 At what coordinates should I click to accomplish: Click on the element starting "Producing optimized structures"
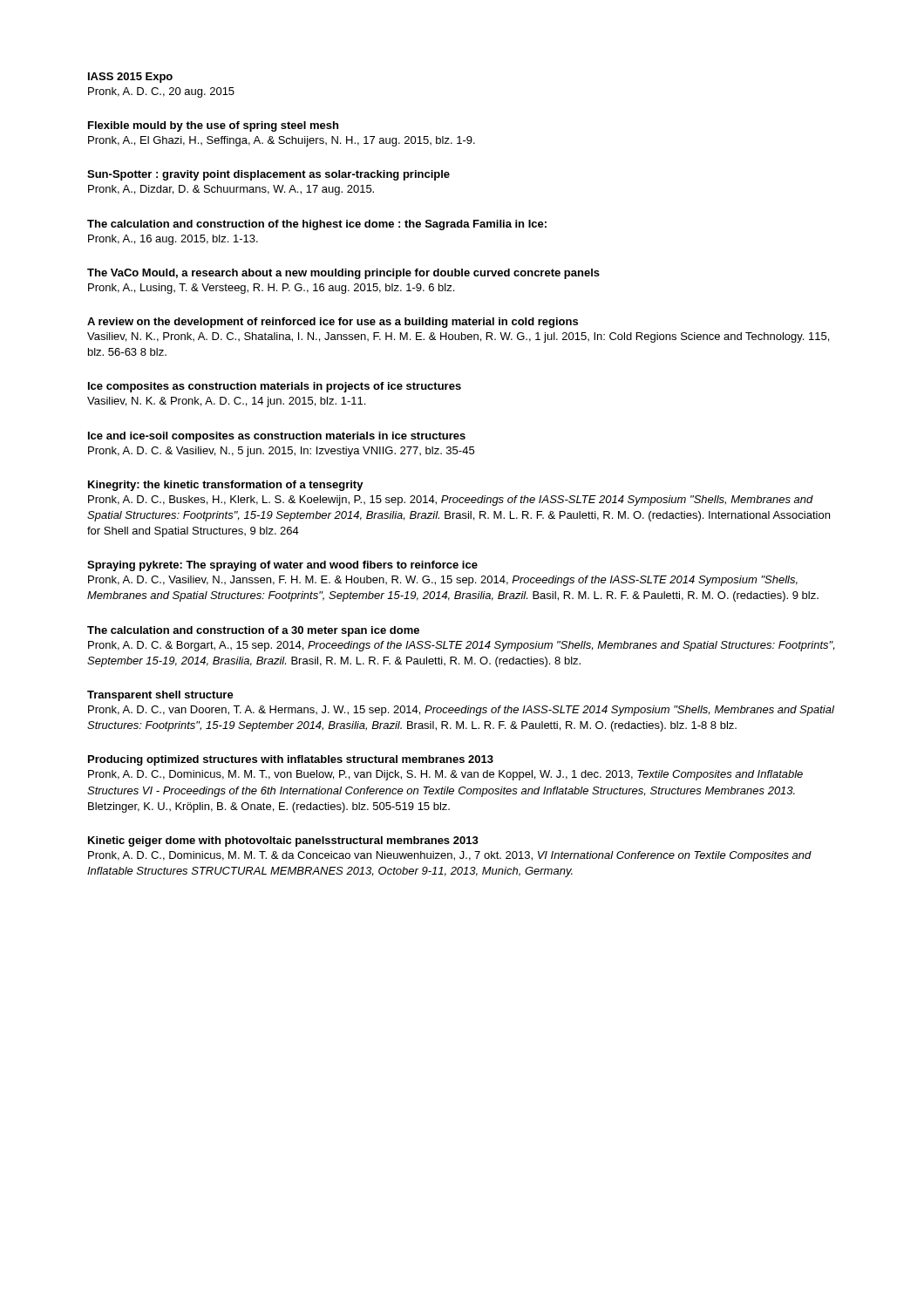(290, 759)
